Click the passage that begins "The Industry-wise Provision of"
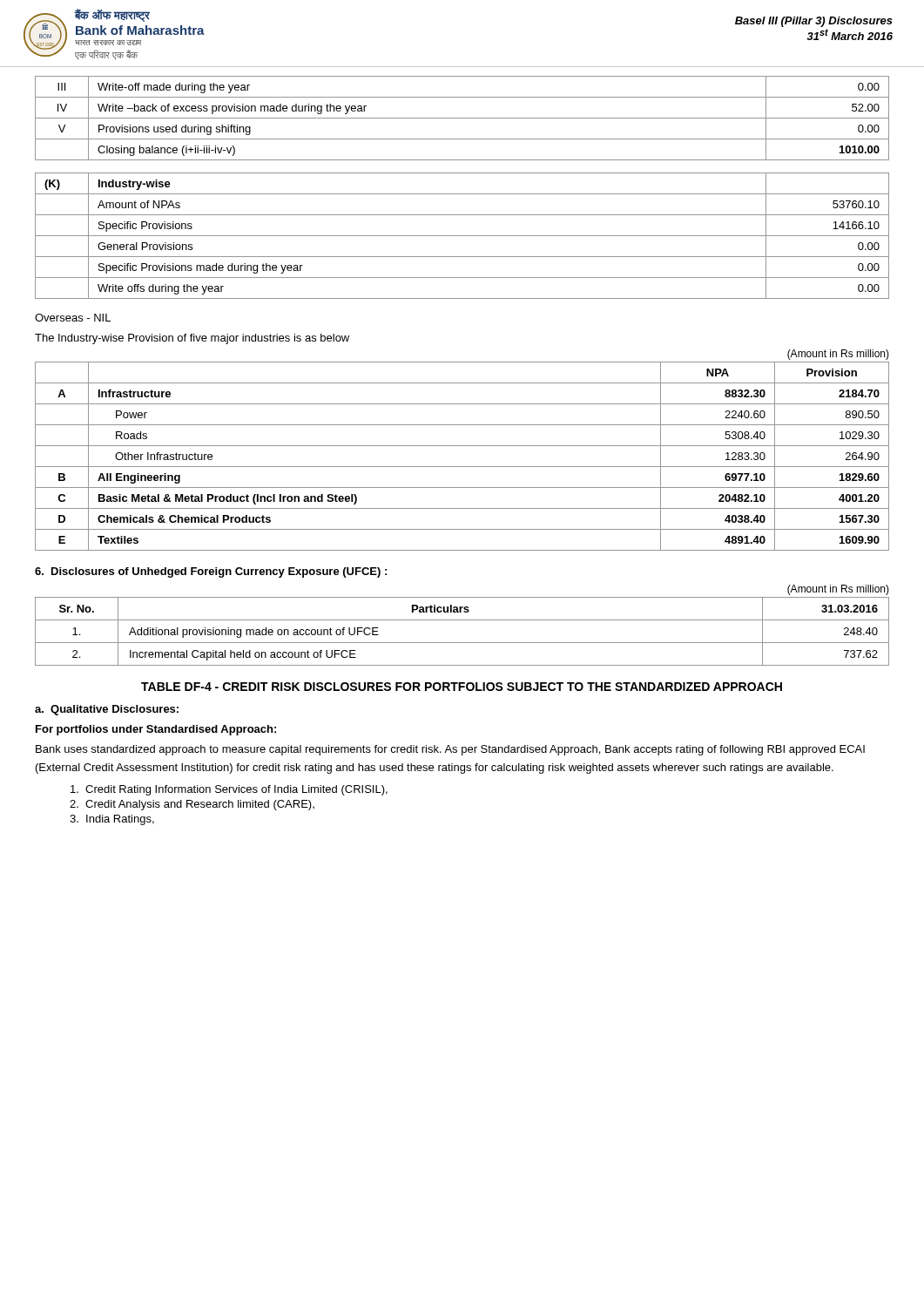 (192, 338)
